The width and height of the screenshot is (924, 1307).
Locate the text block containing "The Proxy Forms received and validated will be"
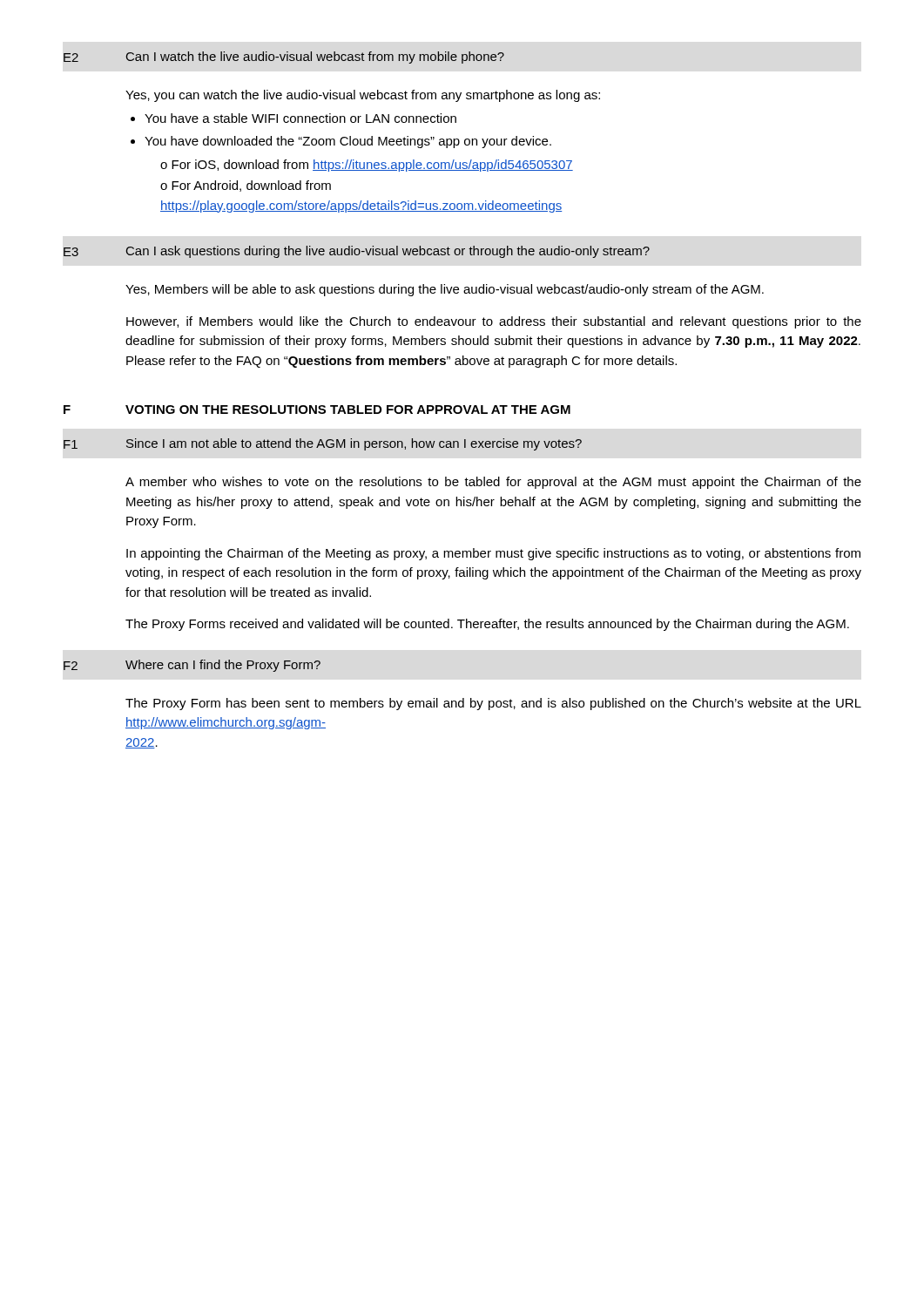coord(488,623)
